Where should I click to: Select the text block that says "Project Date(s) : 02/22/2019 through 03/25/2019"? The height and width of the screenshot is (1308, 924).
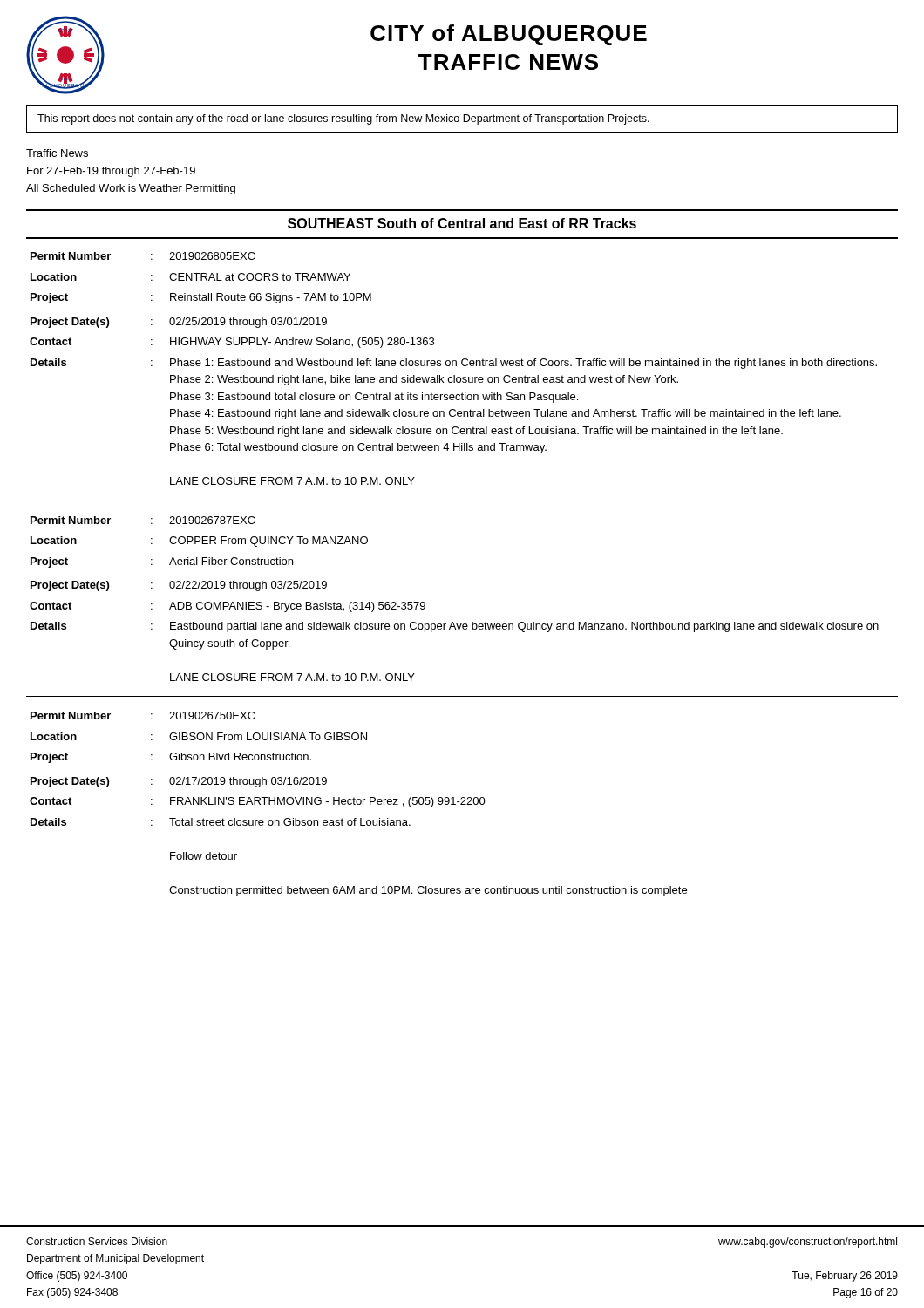click(x=462, y=631)
